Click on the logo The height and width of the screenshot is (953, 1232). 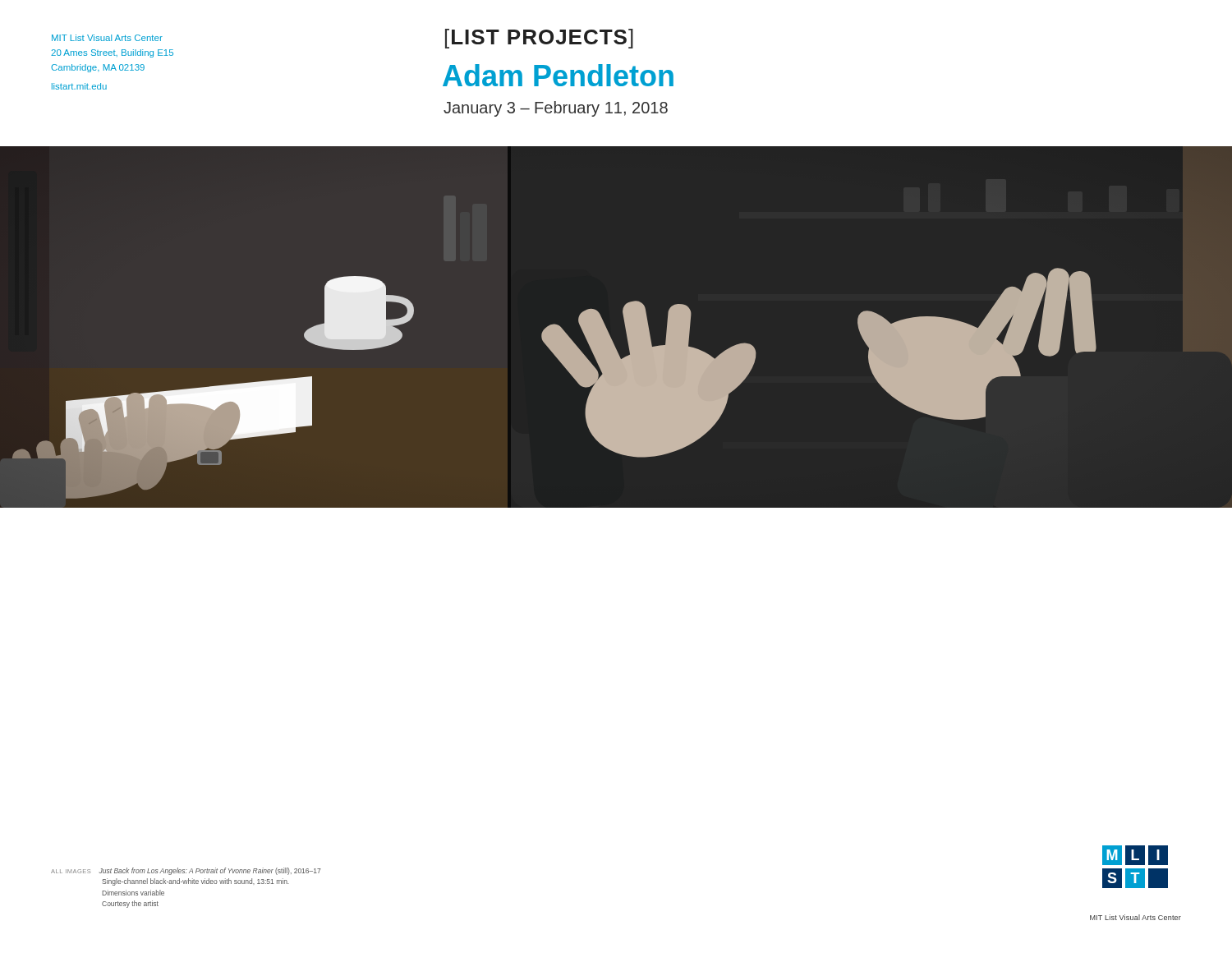(x=1135, y=884)
